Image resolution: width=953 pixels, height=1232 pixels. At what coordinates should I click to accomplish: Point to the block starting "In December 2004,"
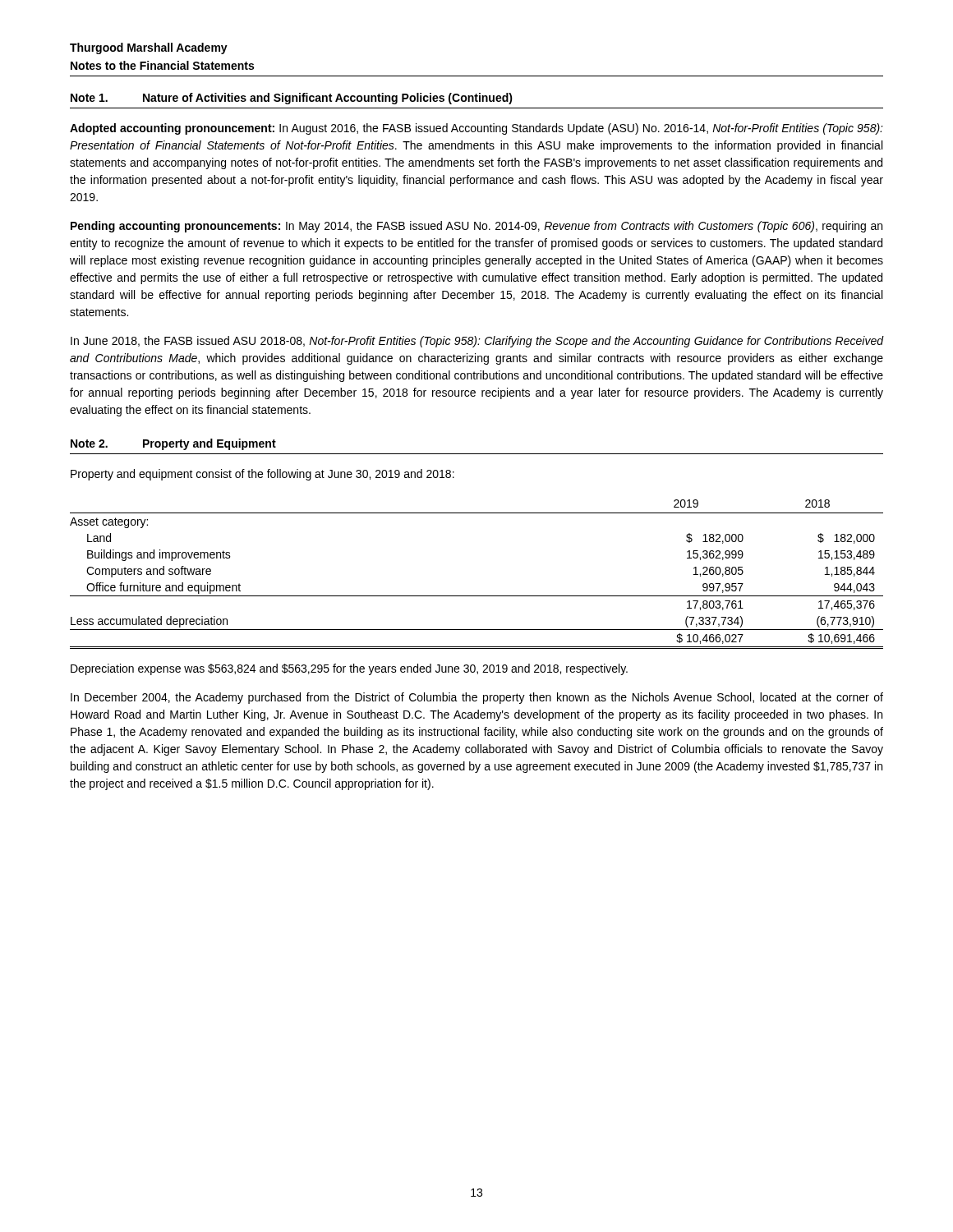[x=476, y=740]
